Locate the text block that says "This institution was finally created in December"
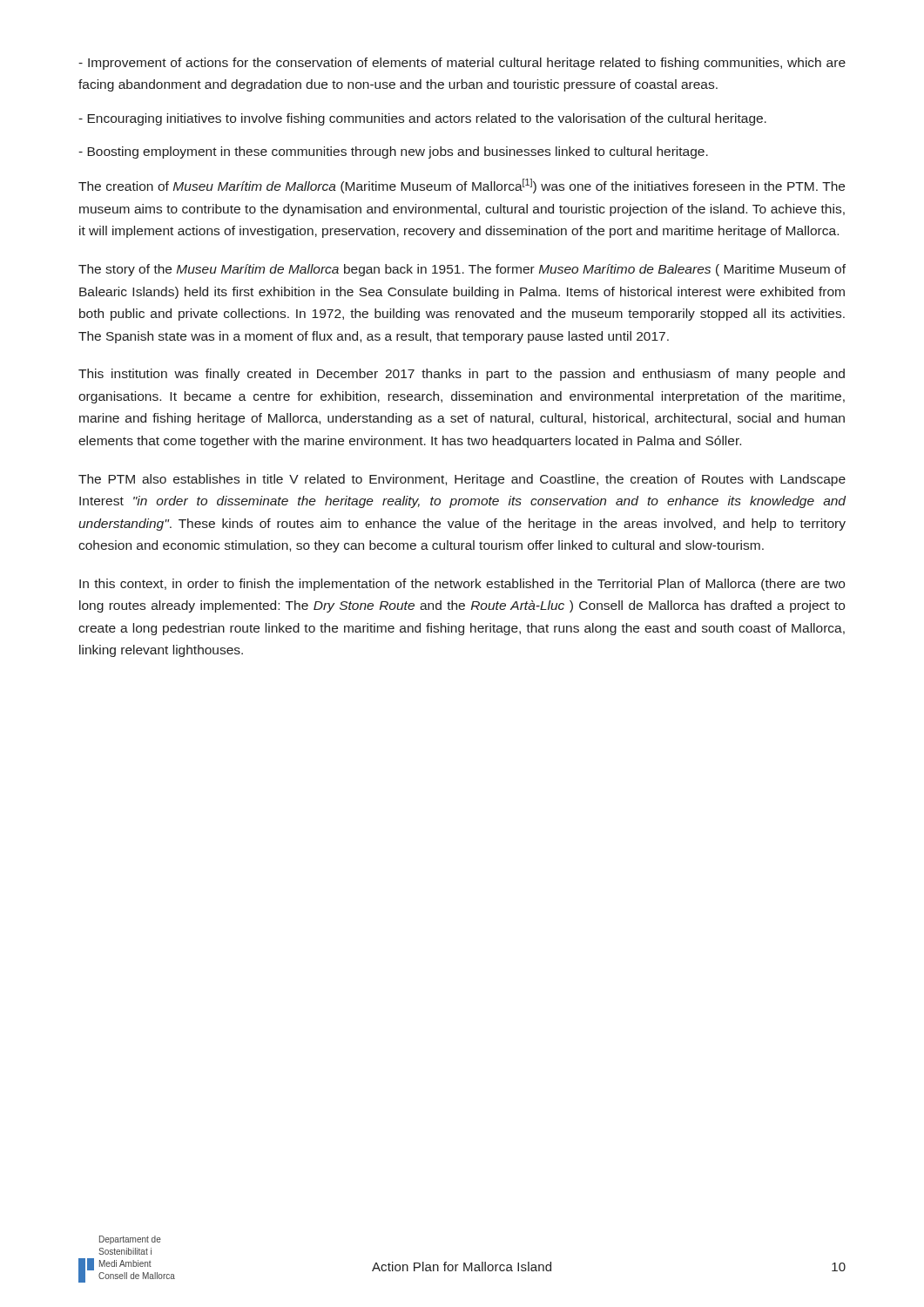The image size is (924, 1307). [x=462, y=407]
